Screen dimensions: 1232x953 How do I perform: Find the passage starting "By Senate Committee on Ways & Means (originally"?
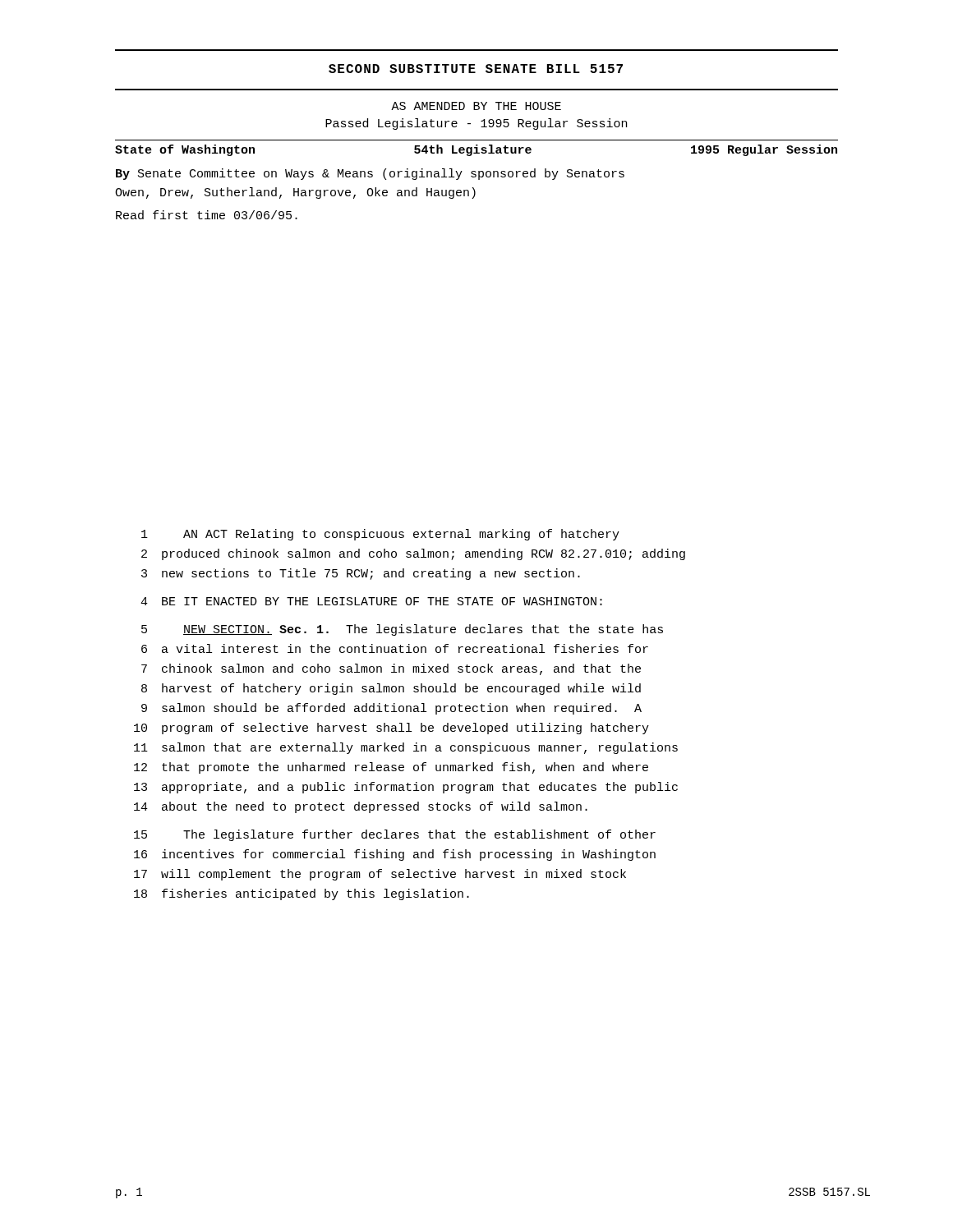[x=476, y=184]
